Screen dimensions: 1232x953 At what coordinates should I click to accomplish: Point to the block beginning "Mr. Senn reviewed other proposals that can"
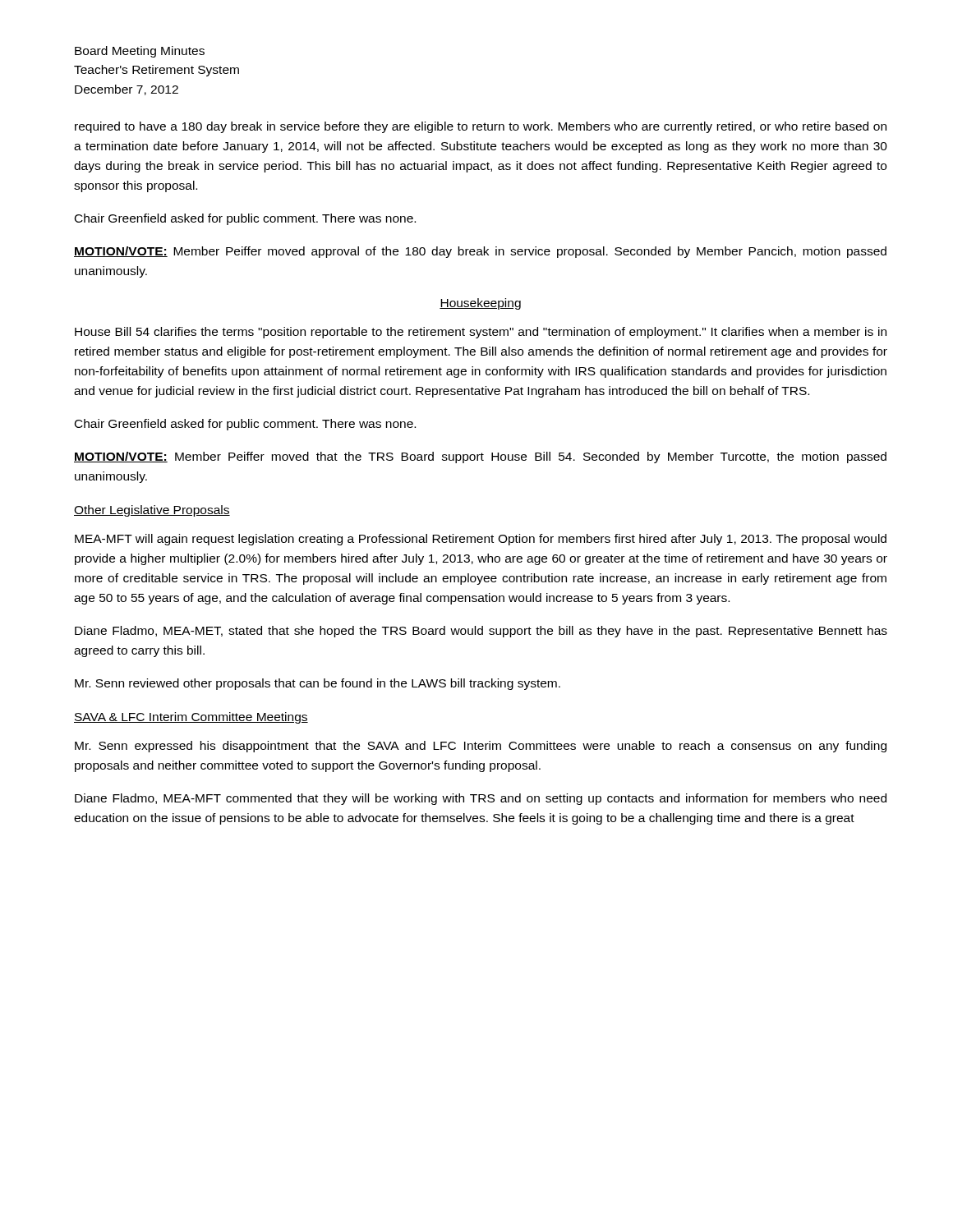(x=481, y=683)
